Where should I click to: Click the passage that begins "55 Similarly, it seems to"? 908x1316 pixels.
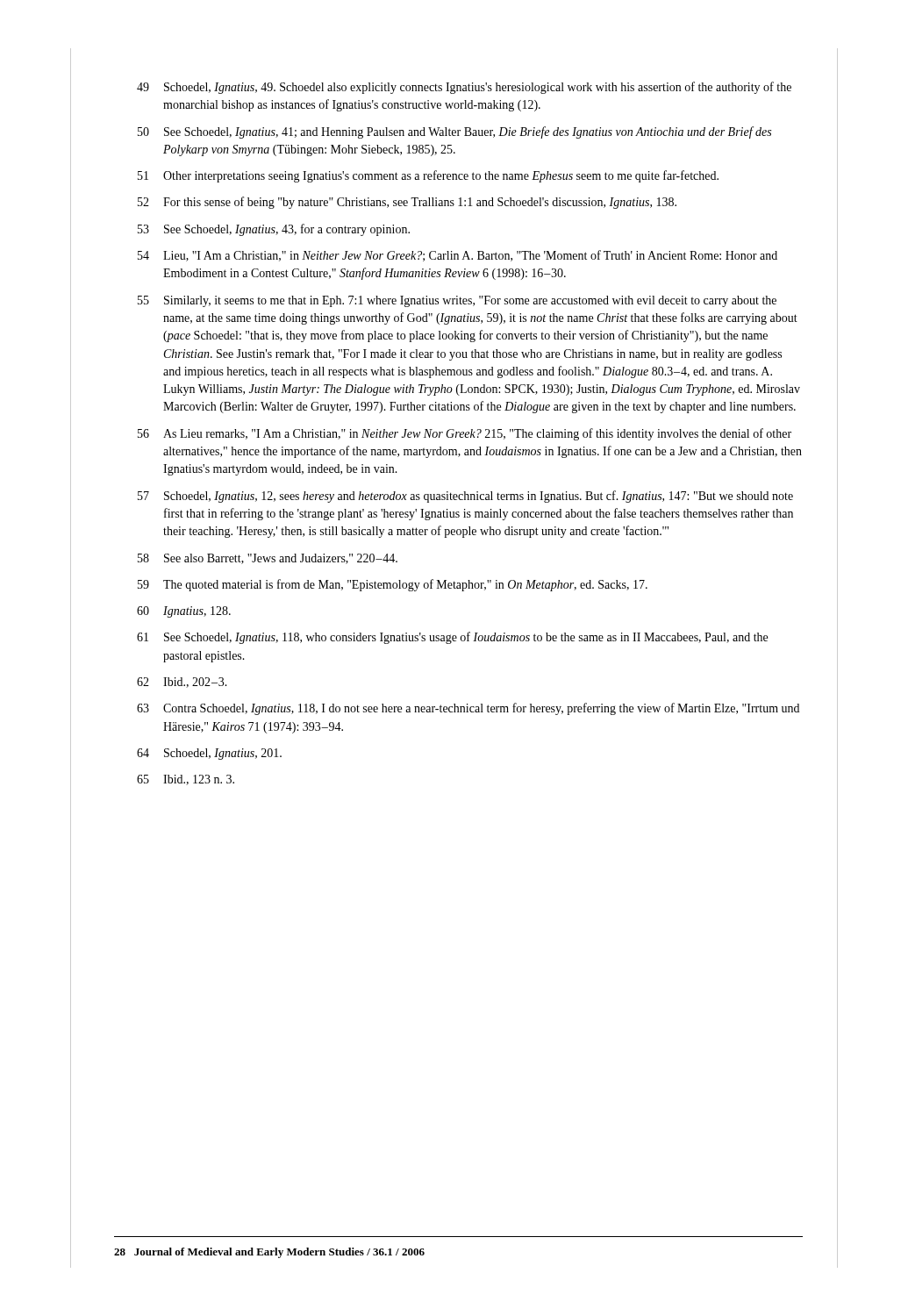pos(458,354)
